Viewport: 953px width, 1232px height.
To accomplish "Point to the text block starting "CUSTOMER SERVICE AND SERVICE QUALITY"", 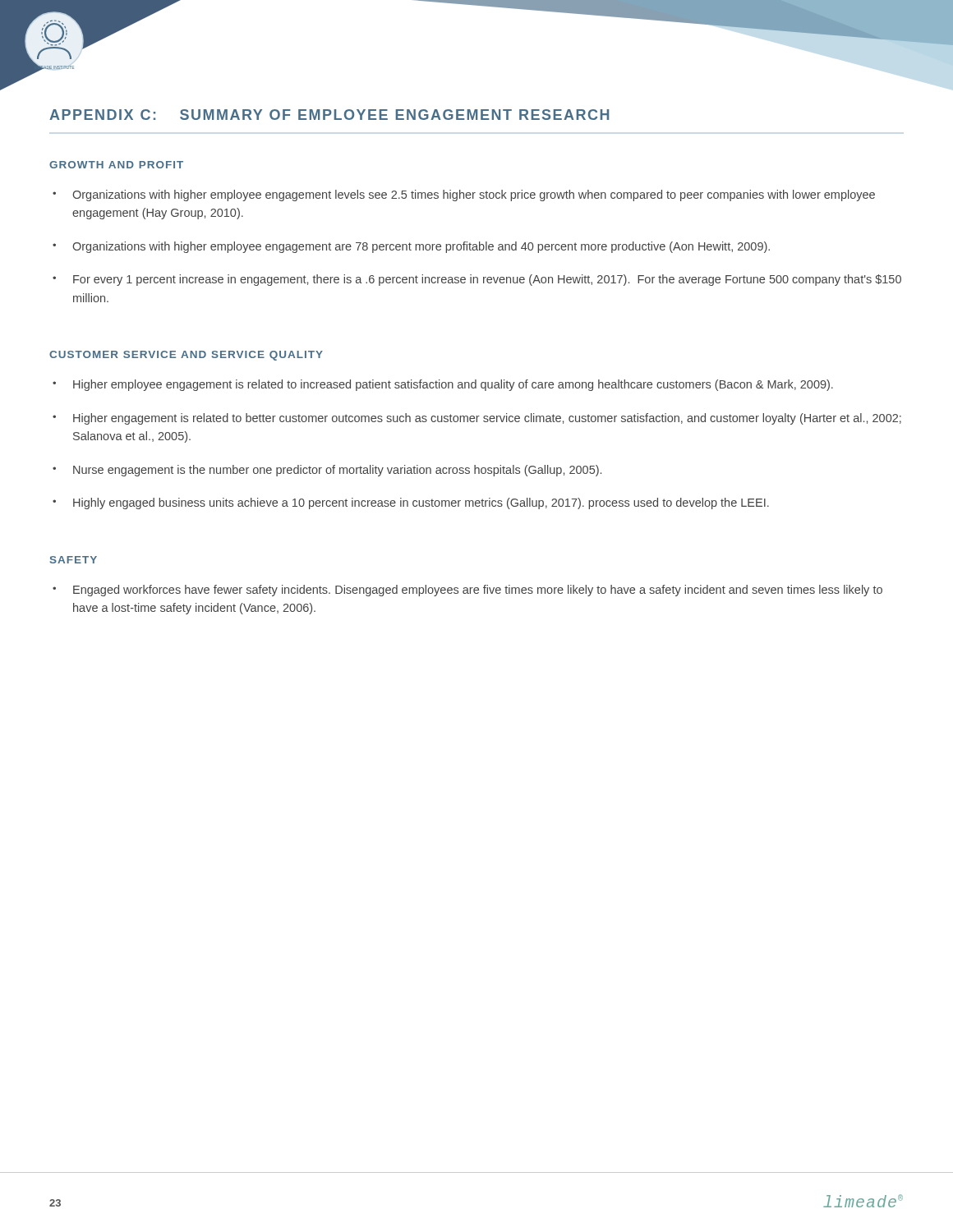I will coord(187,355).
